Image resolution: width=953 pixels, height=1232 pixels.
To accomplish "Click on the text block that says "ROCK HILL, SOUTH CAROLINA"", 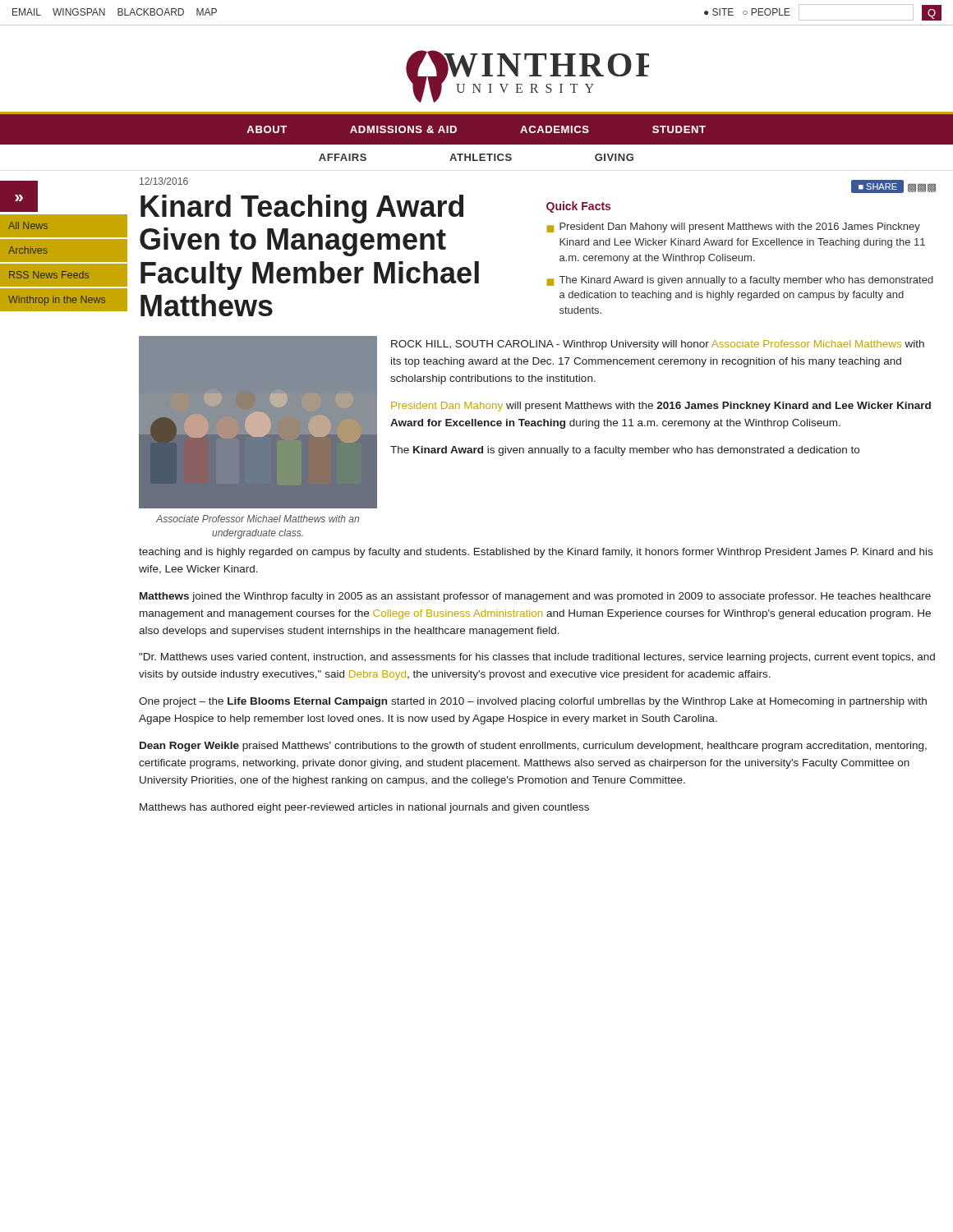I will coord(657,361).
